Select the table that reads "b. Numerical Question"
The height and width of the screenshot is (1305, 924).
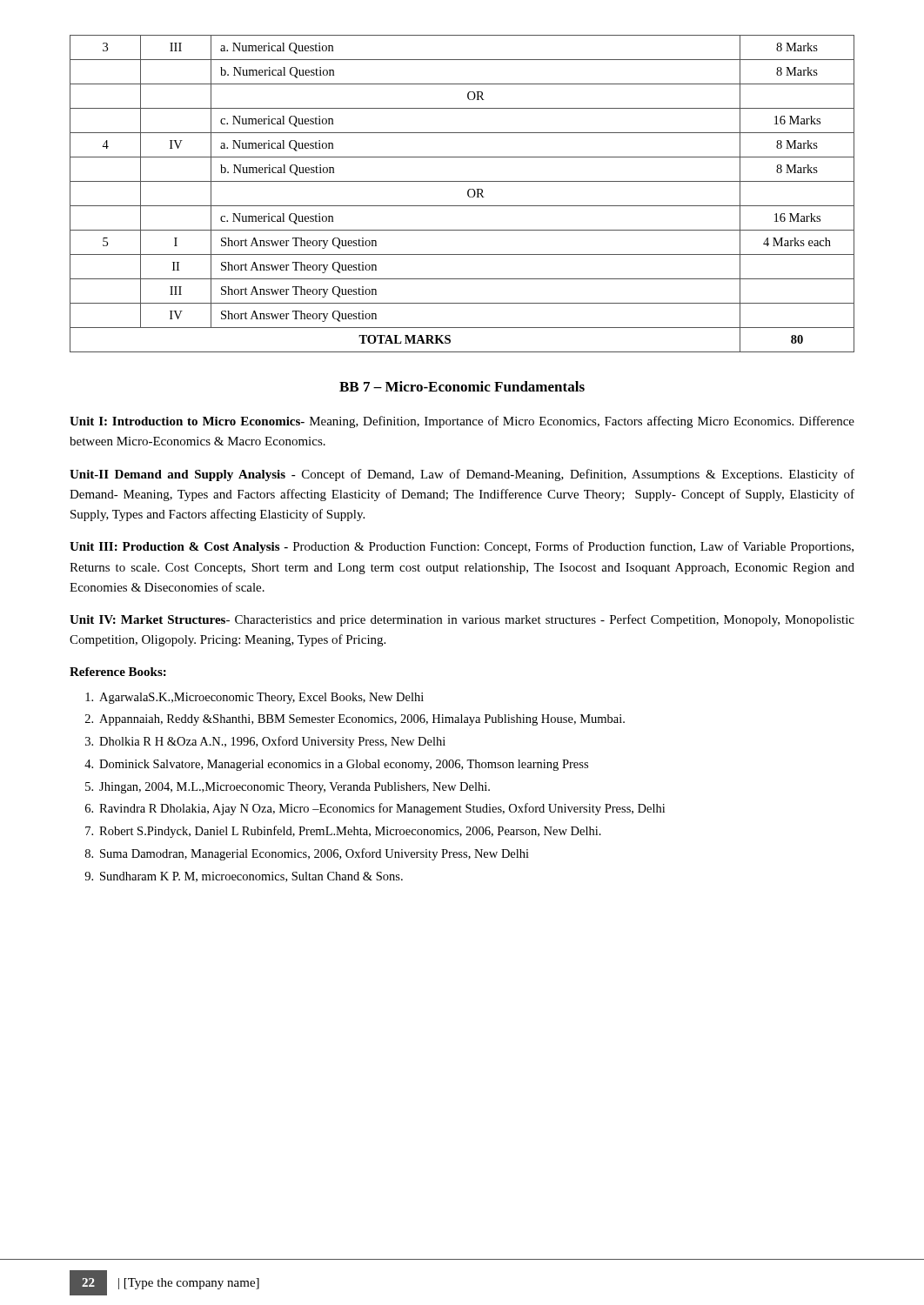pos(462,194)
